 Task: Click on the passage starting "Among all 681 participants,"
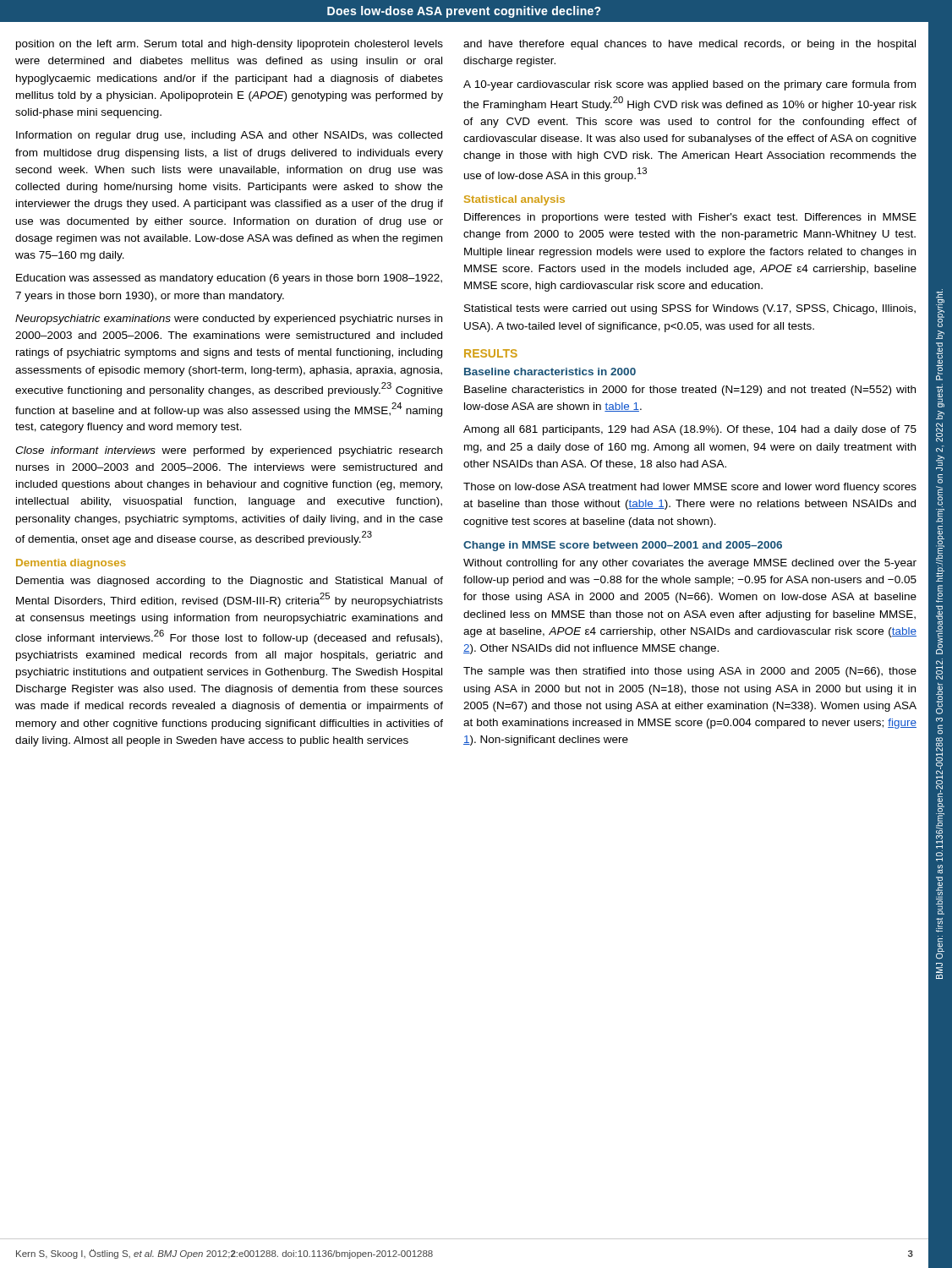[x=690, y=447]
